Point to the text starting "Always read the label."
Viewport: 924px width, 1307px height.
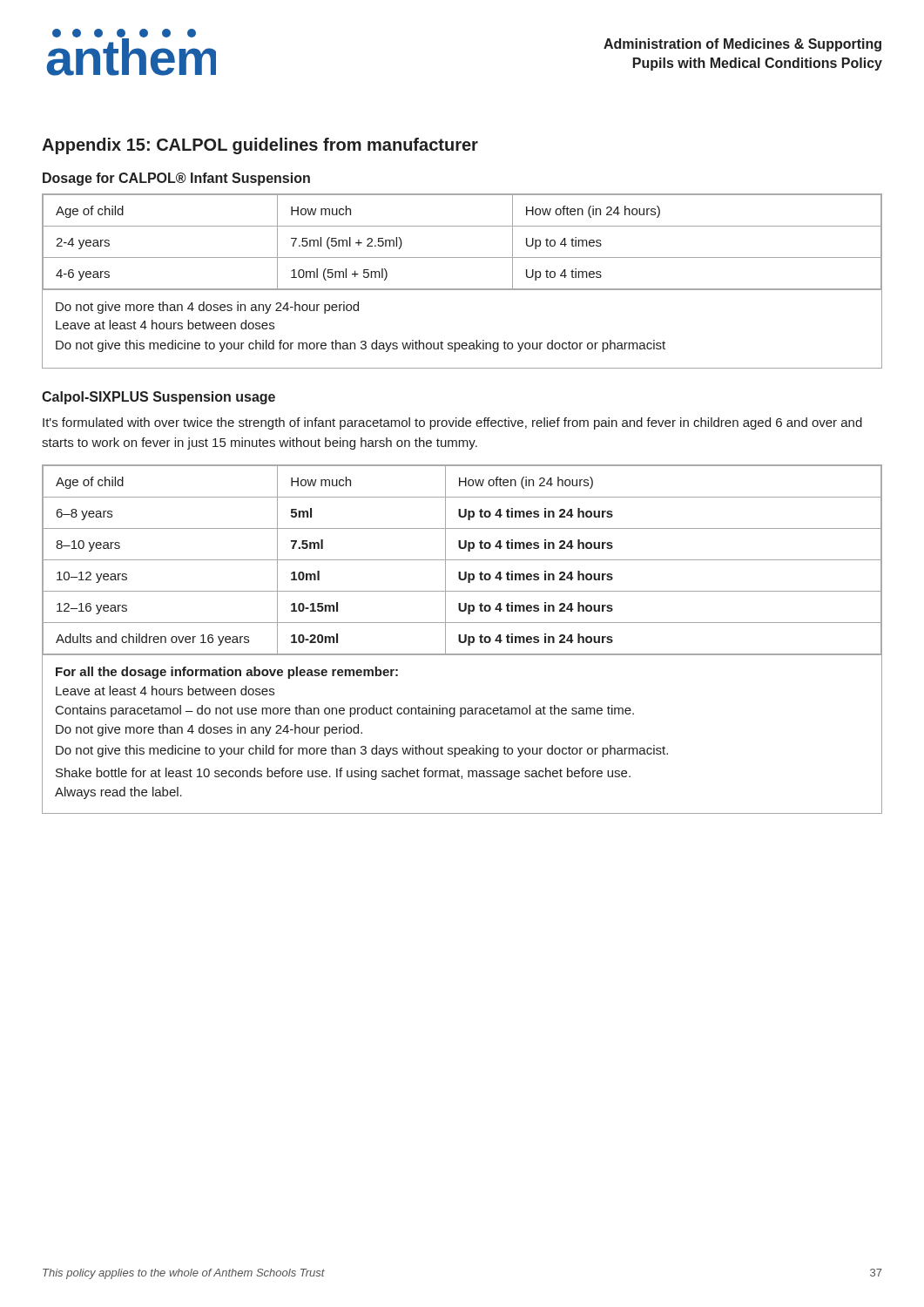click(119, 791)
